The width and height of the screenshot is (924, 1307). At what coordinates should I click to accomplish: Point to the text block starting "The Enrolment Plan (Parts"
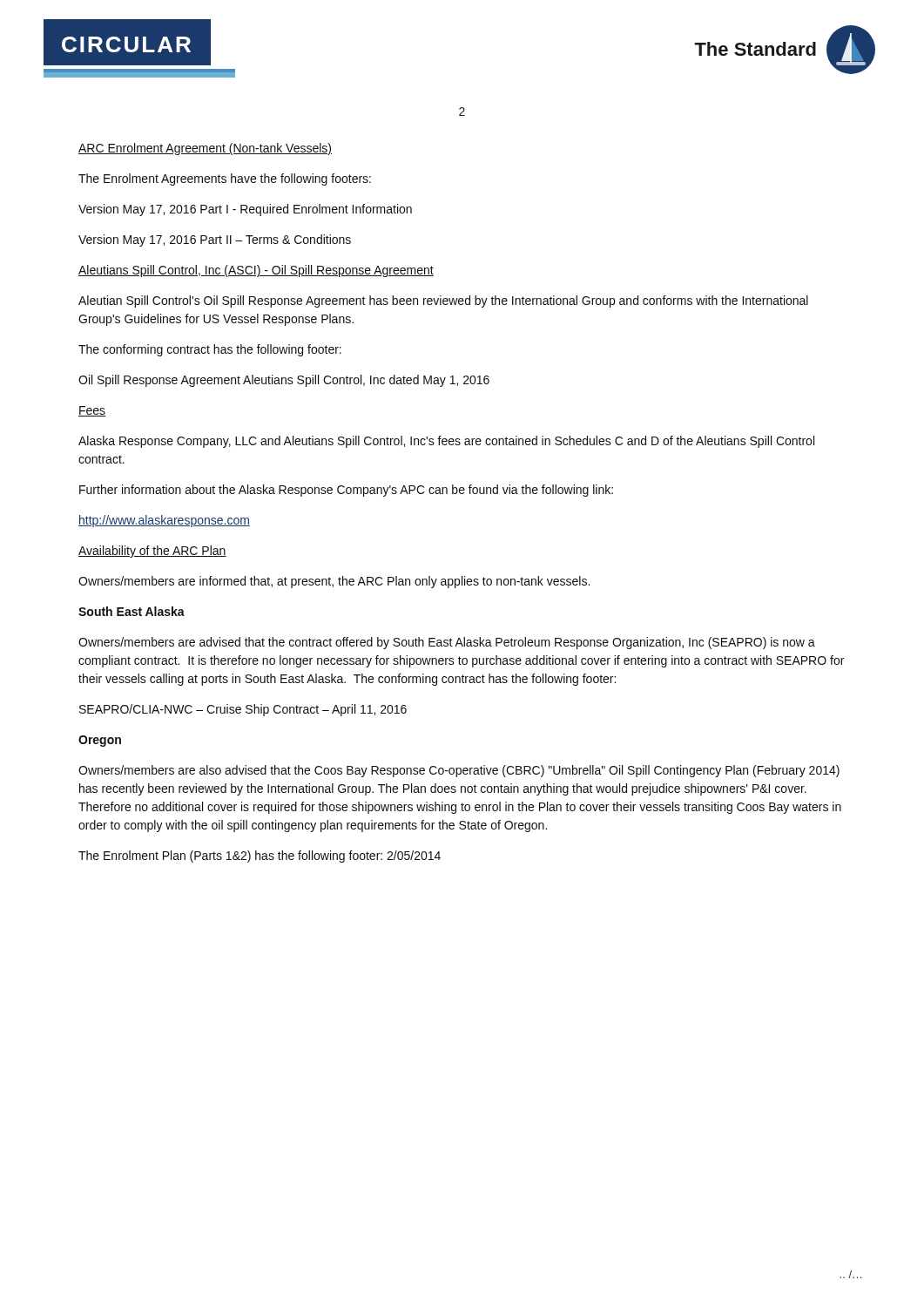pyautogui.click(x=260, y=856)
